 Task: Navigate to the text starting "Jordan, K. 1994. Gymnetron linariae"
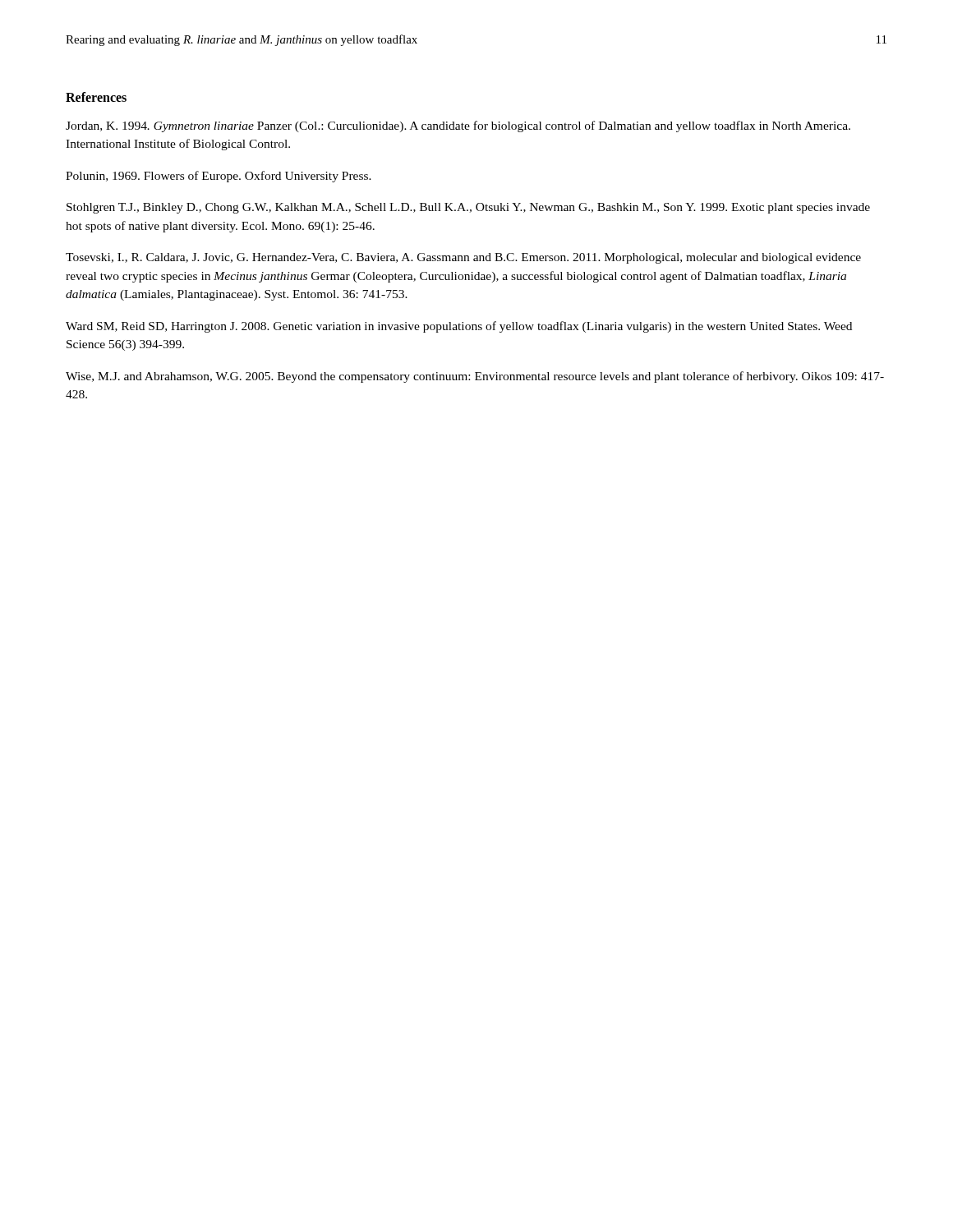pos(458,134)
